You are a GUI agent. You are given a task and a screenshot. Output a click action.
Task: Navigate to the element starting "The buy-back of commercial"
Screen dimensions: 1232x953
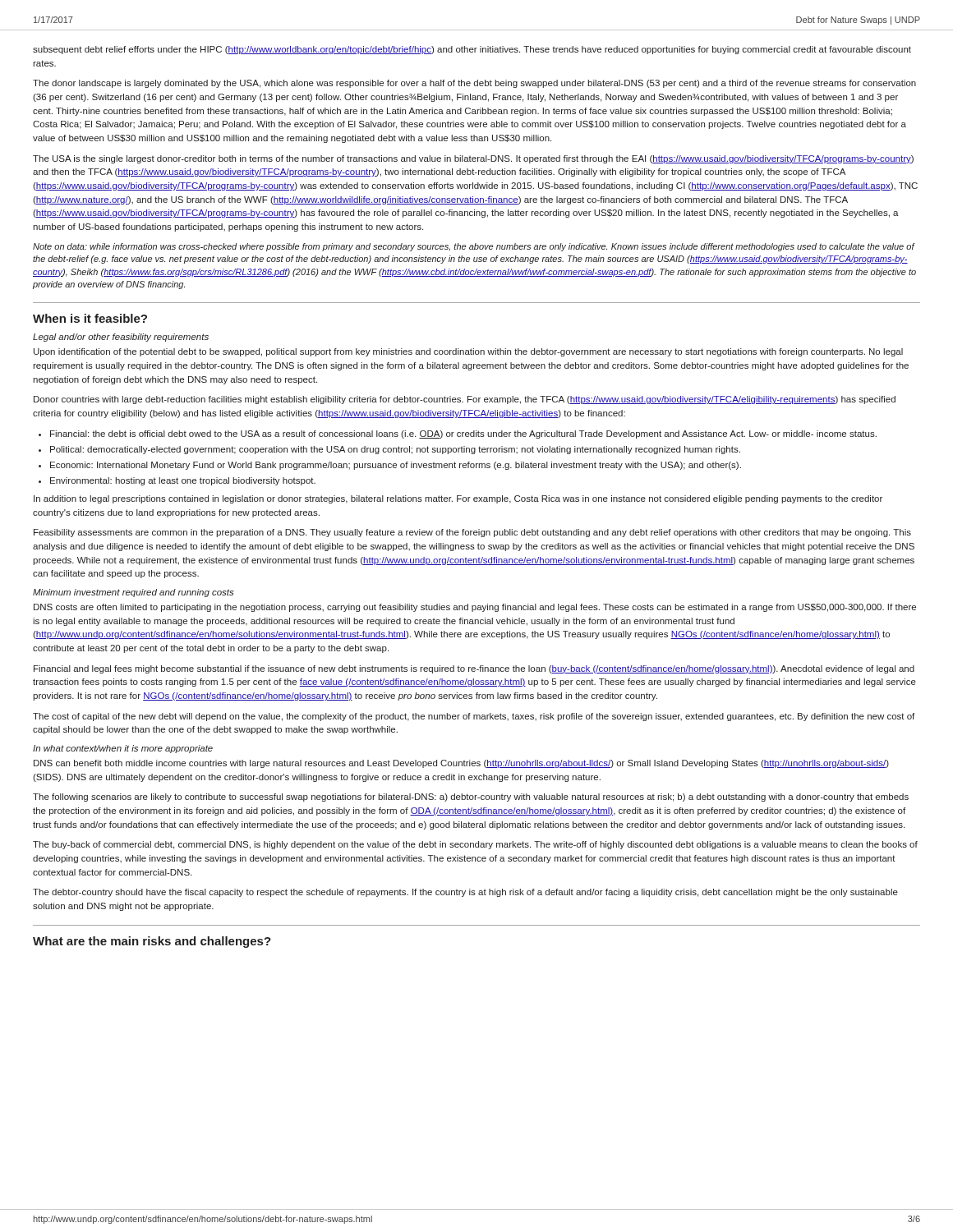[476, 859]
